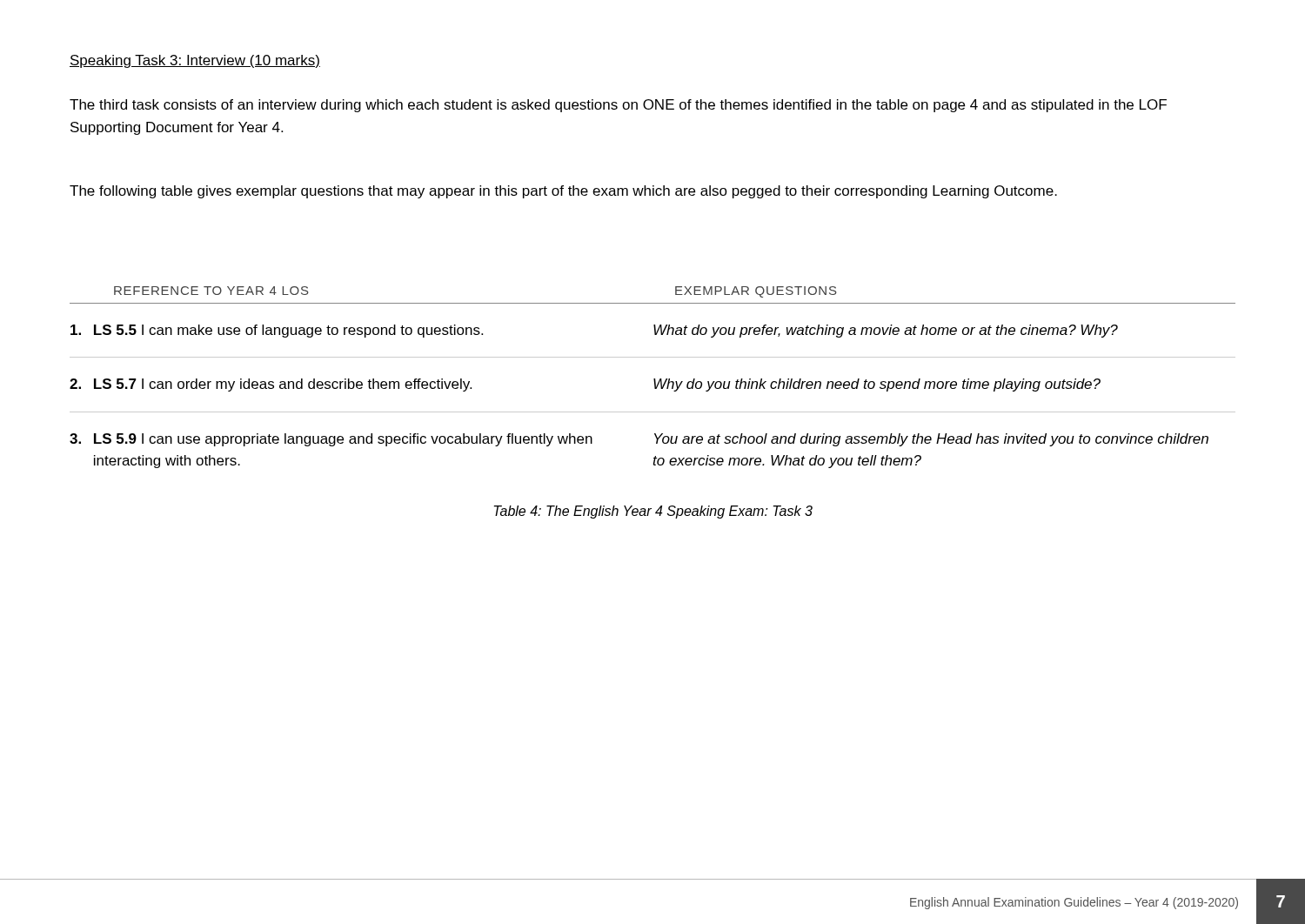Click the caption that begins "Table 4: The English Year 4"
This screenshot has width=1305, height=924.
click(x=652, y=511)
